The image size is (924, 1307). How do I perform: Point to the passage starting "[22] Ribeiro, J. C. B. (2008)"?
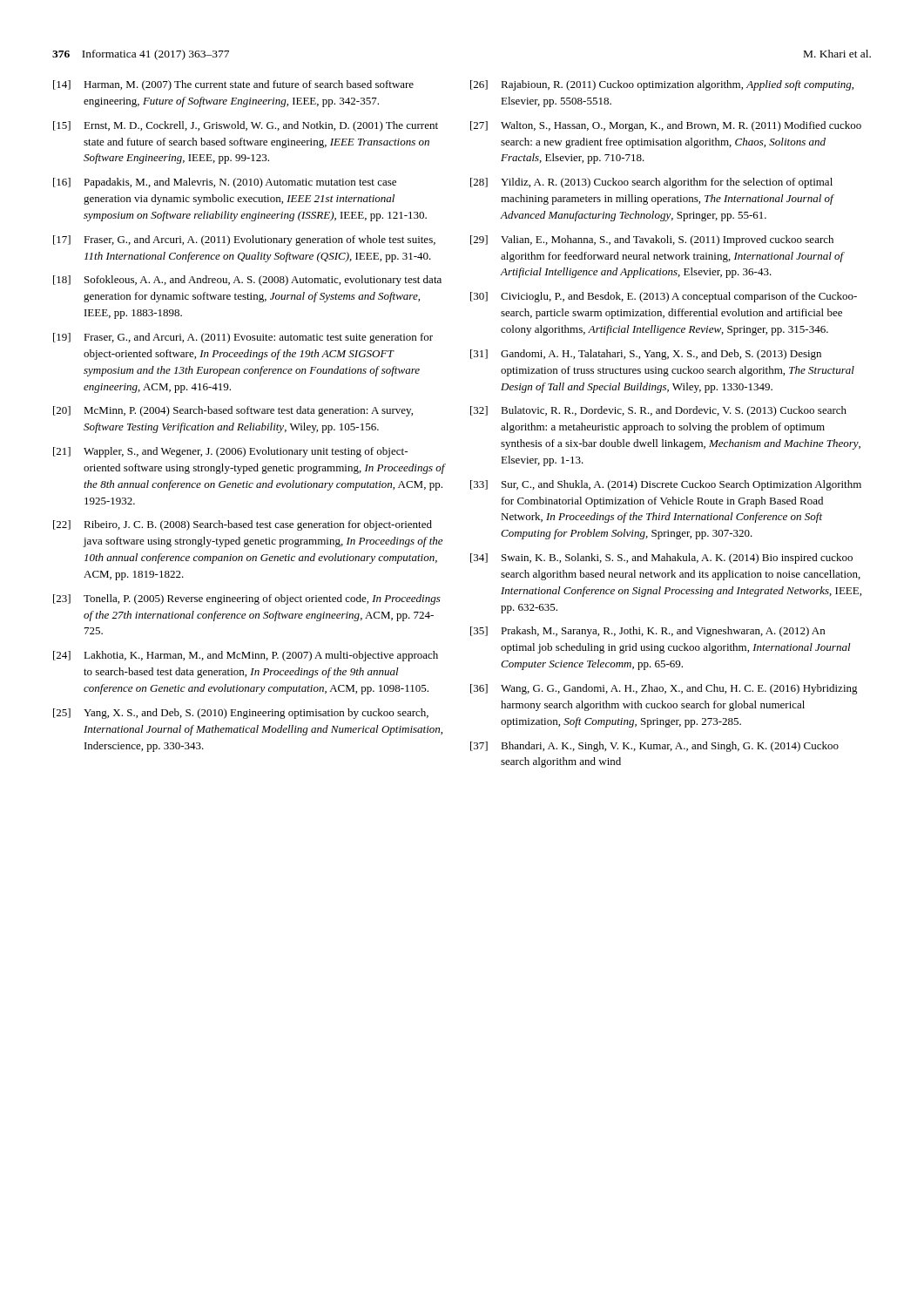[x=249, y=550]
